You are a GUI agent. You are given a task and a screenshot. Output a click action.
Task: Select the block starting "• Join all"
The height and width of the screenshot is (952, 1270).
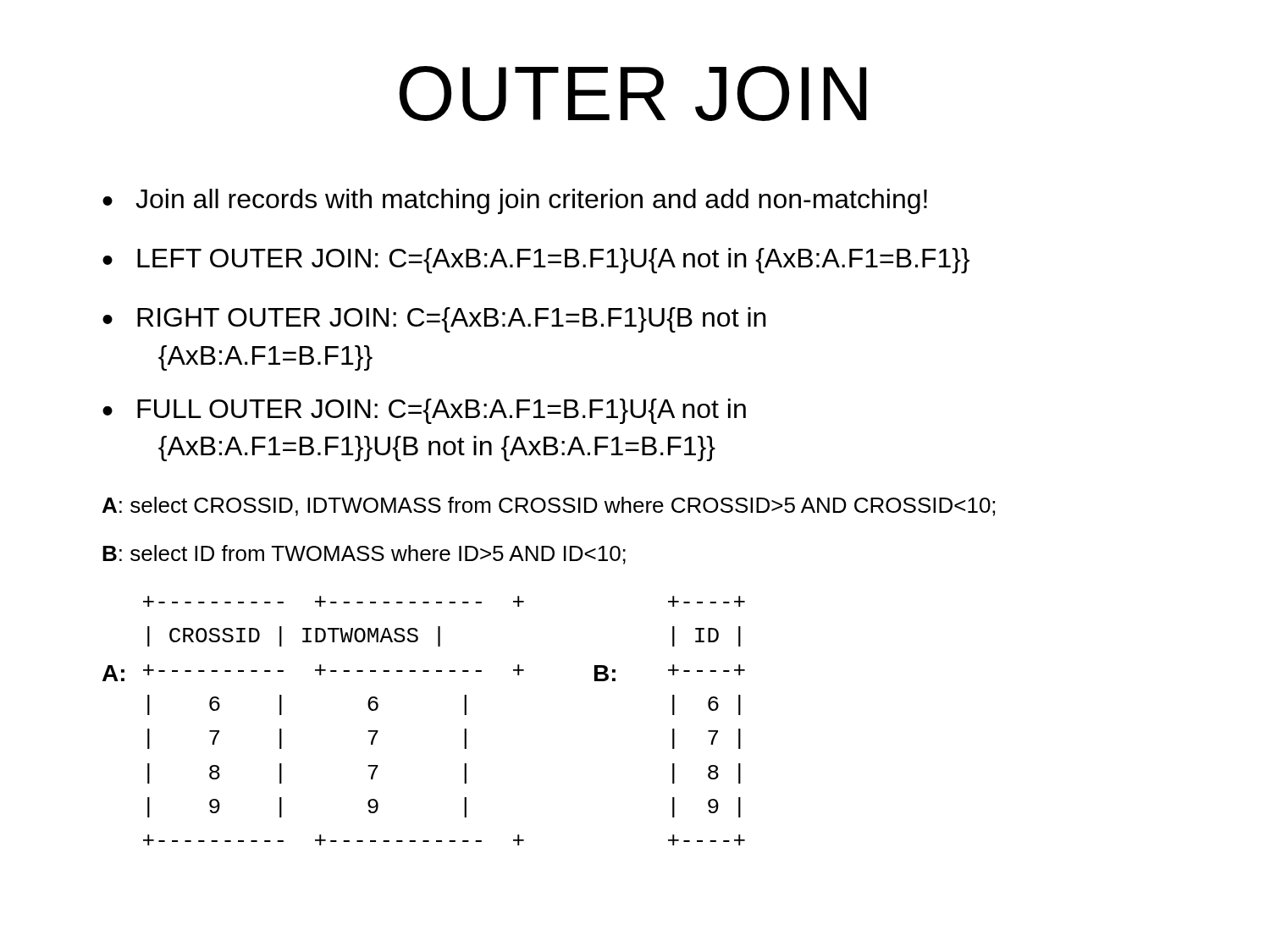(515, 202)
